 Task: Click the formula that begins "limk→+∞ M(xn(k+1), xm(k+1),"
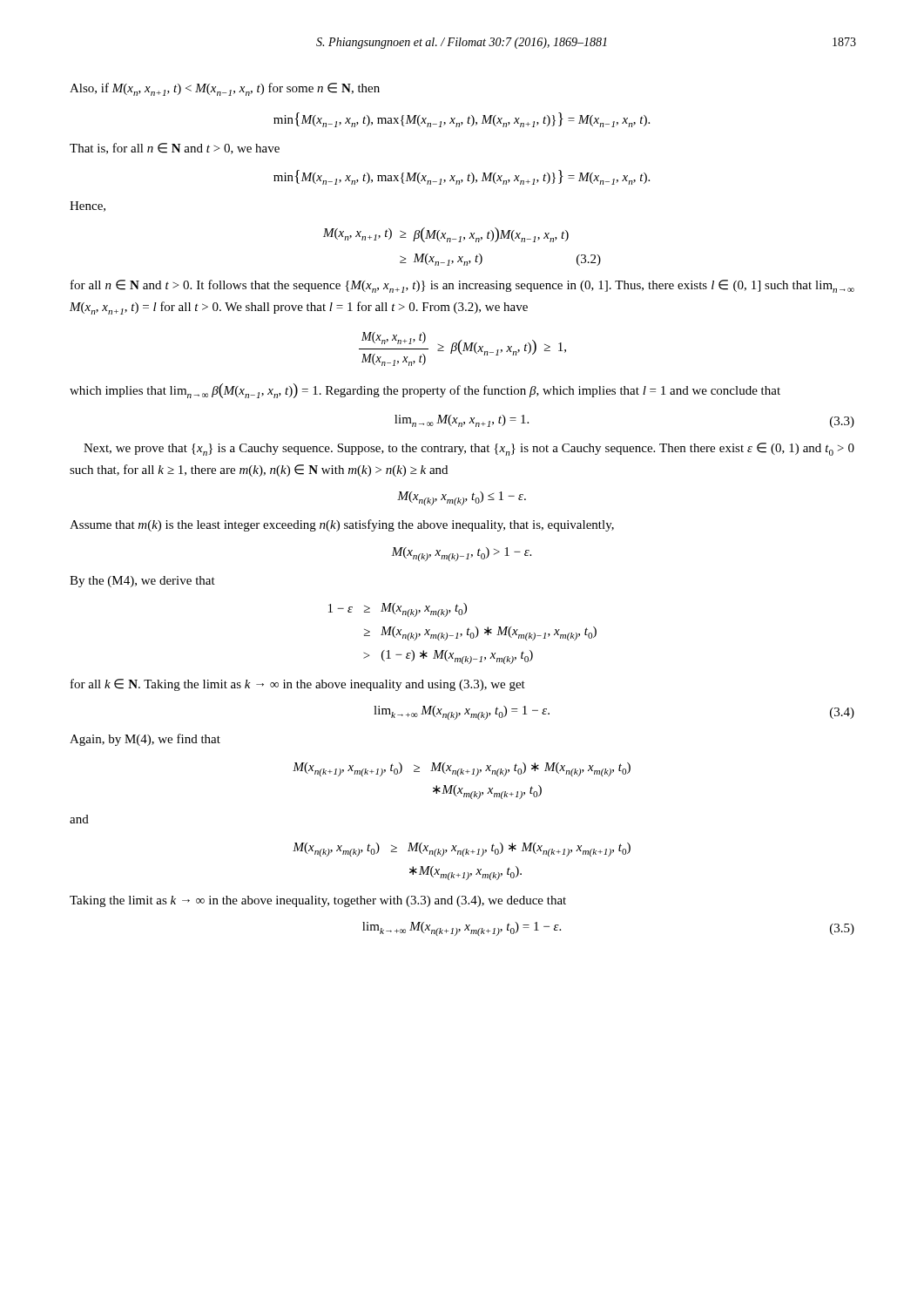457,928
